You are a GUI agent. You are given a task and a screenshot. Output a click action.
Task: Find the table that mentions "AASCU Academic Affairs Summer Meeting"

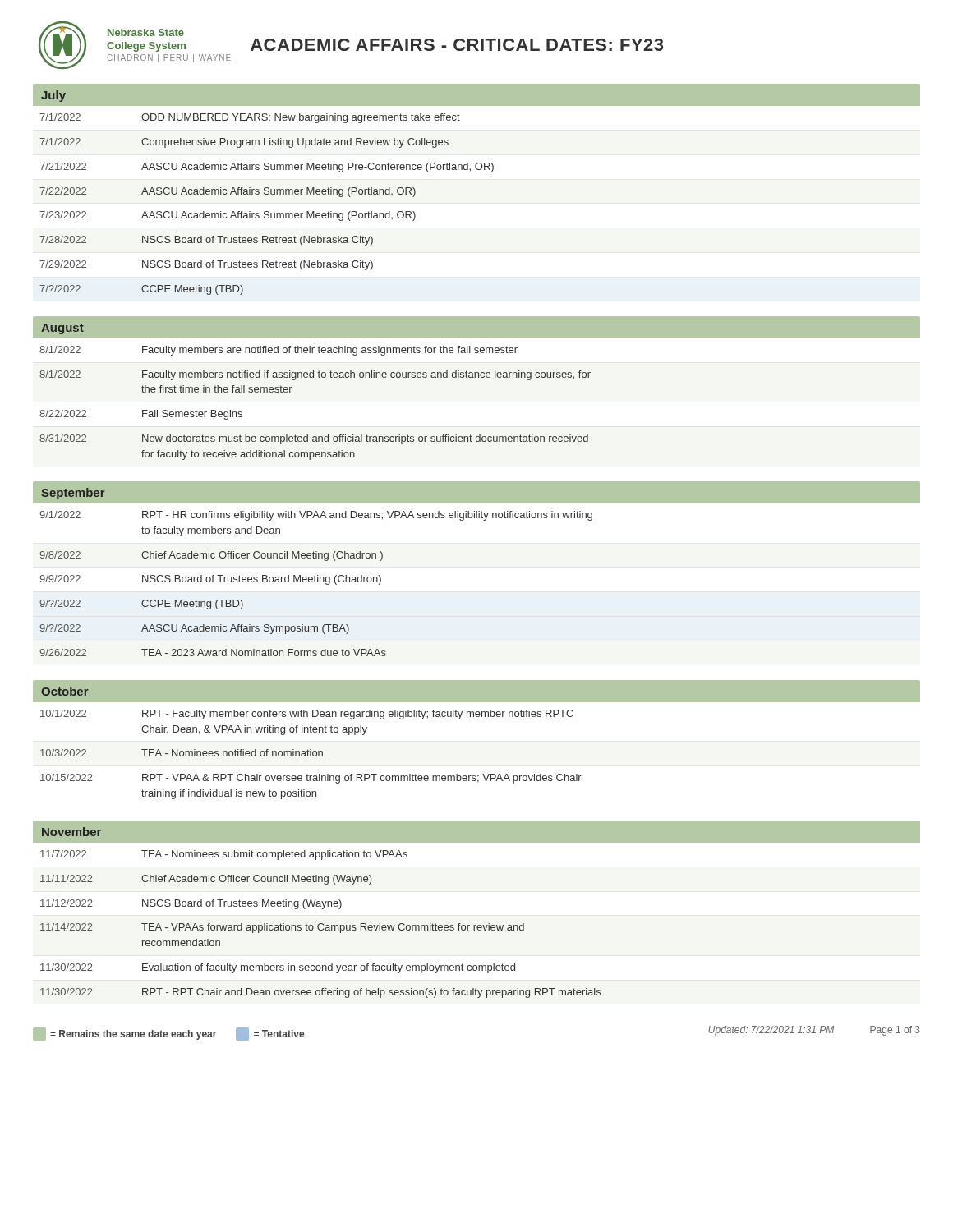point(476,192)
